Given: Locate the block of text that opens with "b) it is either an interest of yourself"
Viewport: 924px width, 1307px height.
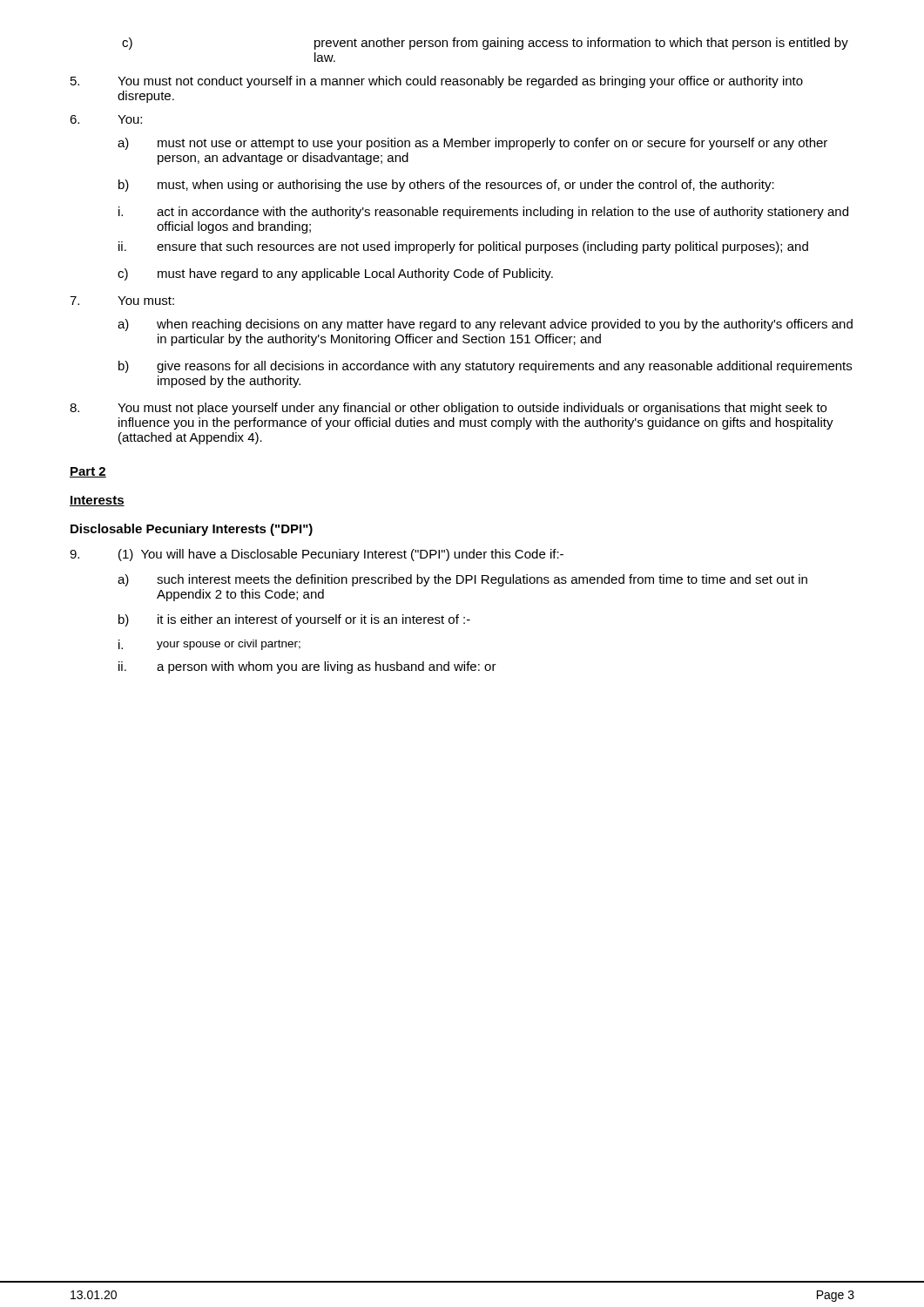Looking at the screenshot, I should click(x=294, y=620).
